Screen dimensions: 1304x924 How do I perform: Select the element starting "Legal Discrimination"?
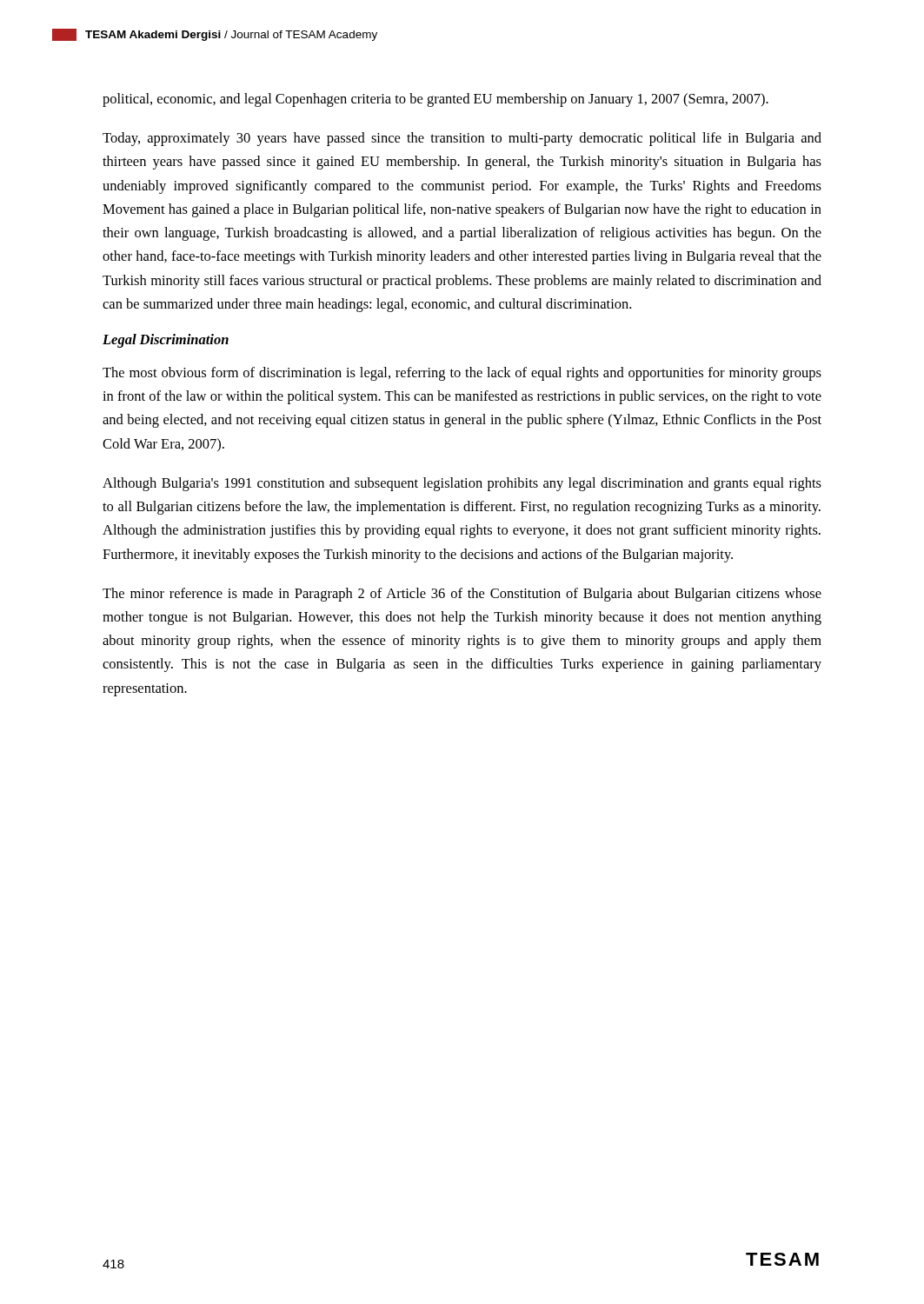point(166,339)
